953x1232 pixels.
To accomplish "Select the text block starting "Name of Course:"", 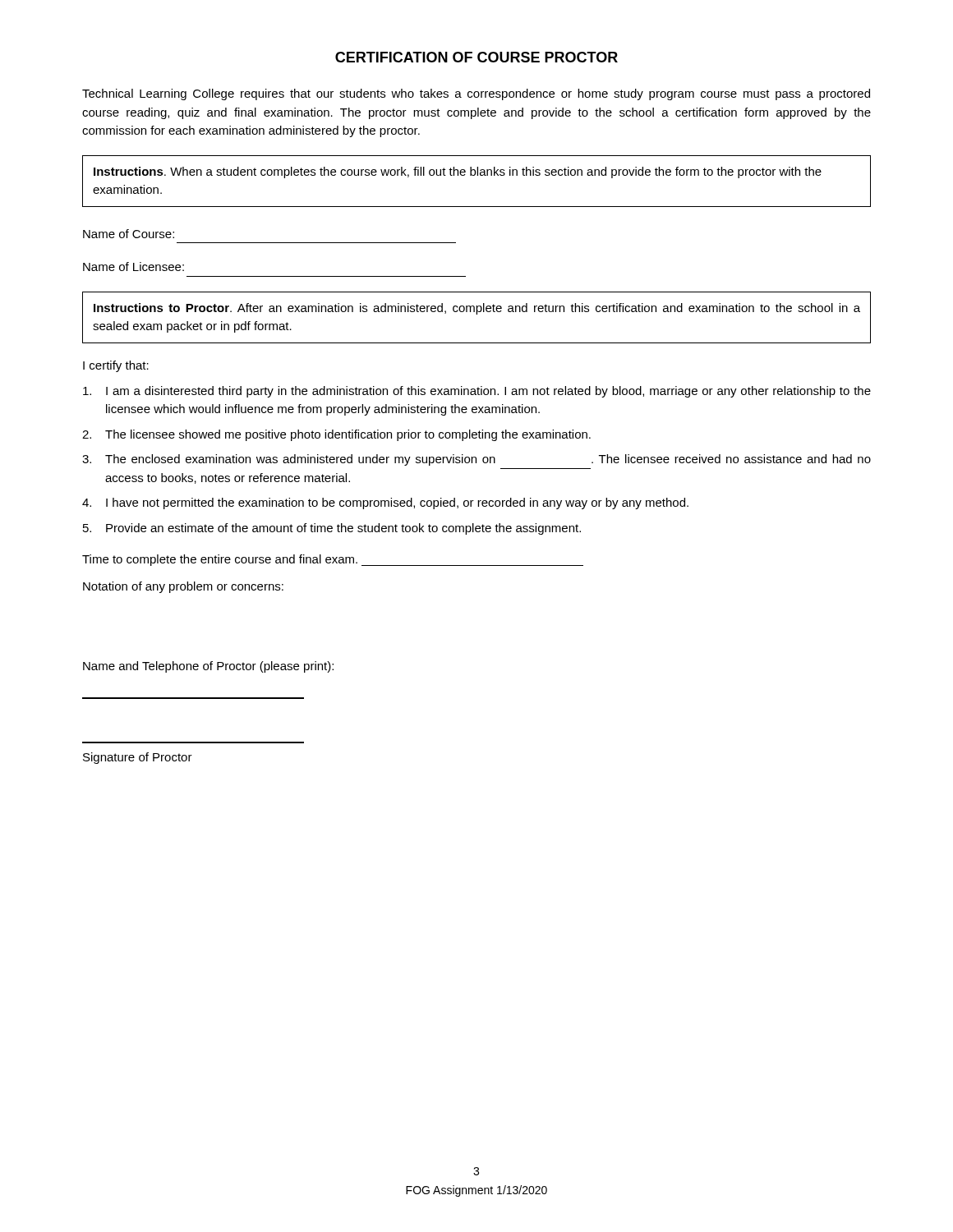I will (x=269, y=235).
